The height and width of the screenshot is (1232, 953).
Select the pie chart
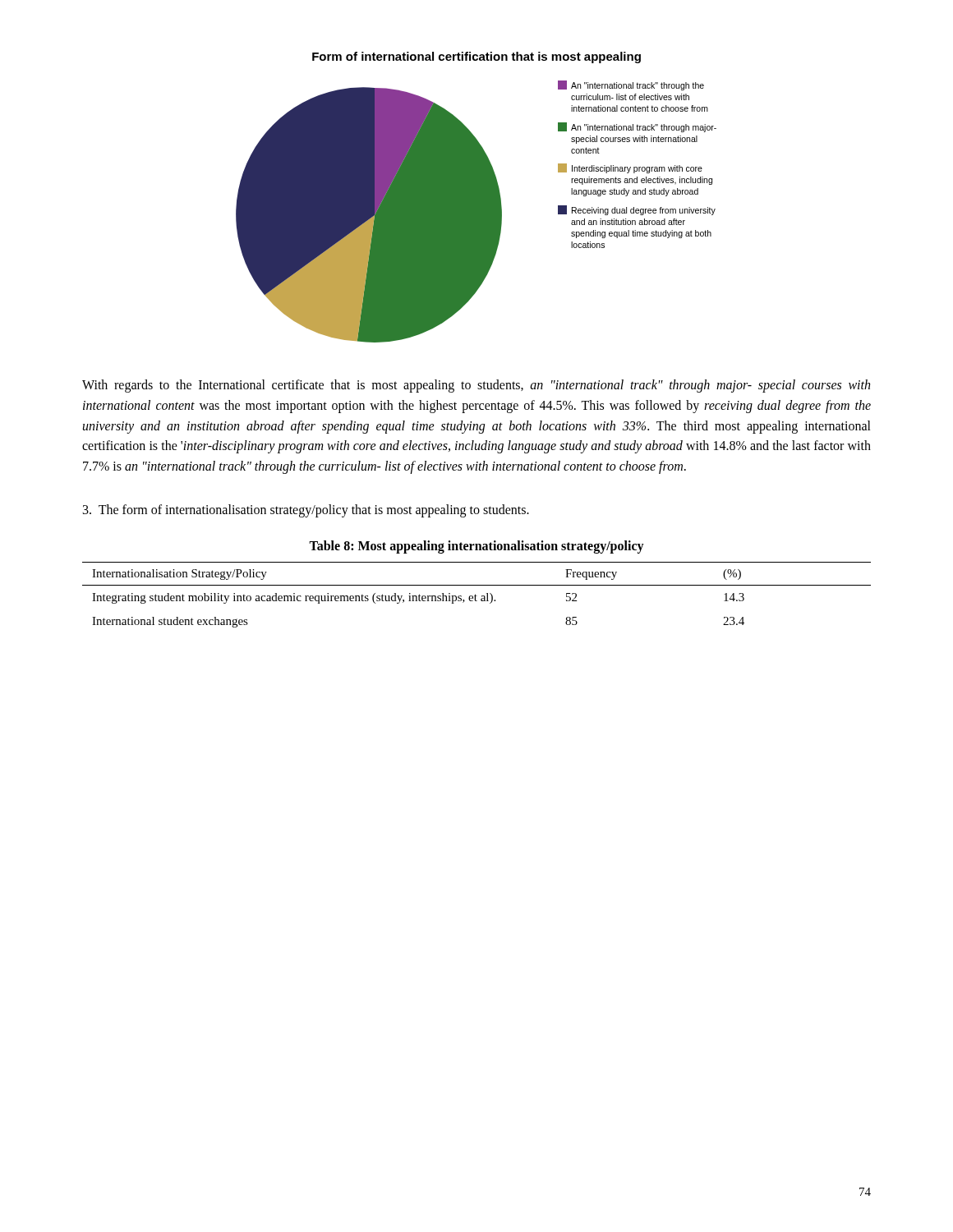(x=476, y=200)
